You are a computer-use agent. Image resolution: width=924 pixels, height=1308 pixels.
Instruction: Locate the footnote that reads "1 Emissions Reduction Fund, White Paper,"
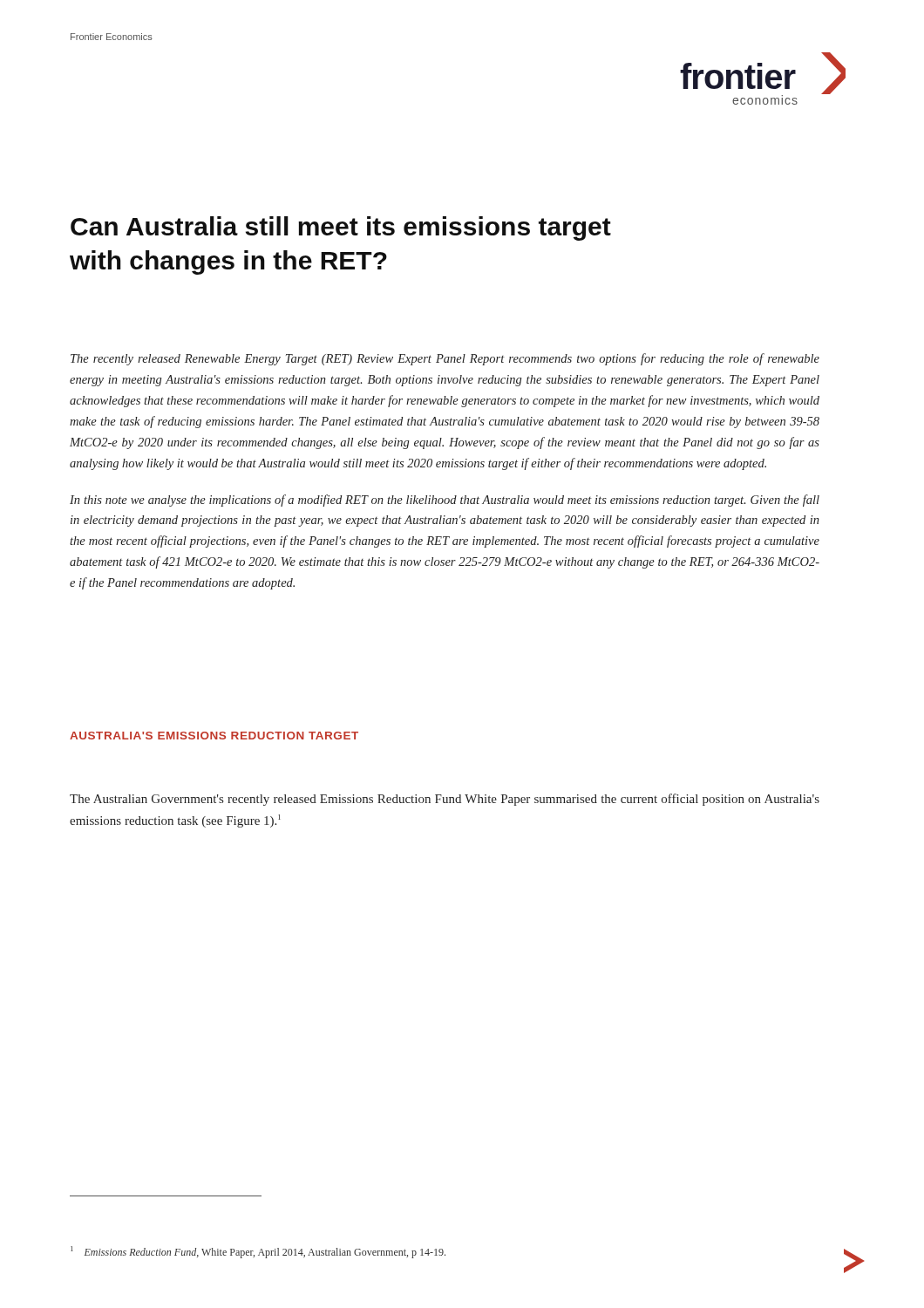coord(445,1252)
